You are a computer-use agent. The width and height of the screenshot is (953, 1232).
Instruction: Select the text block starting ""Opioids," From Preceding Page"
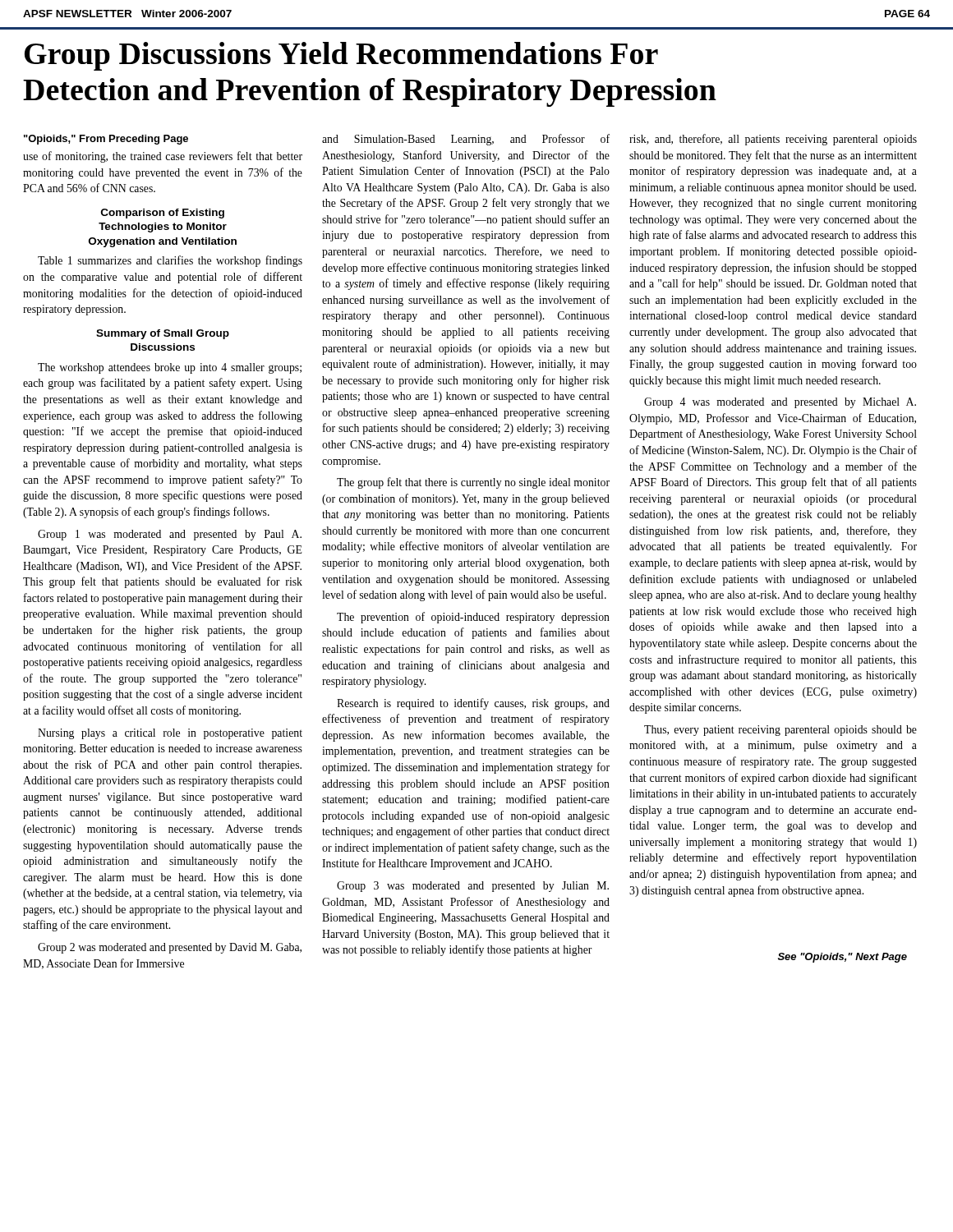106,138
